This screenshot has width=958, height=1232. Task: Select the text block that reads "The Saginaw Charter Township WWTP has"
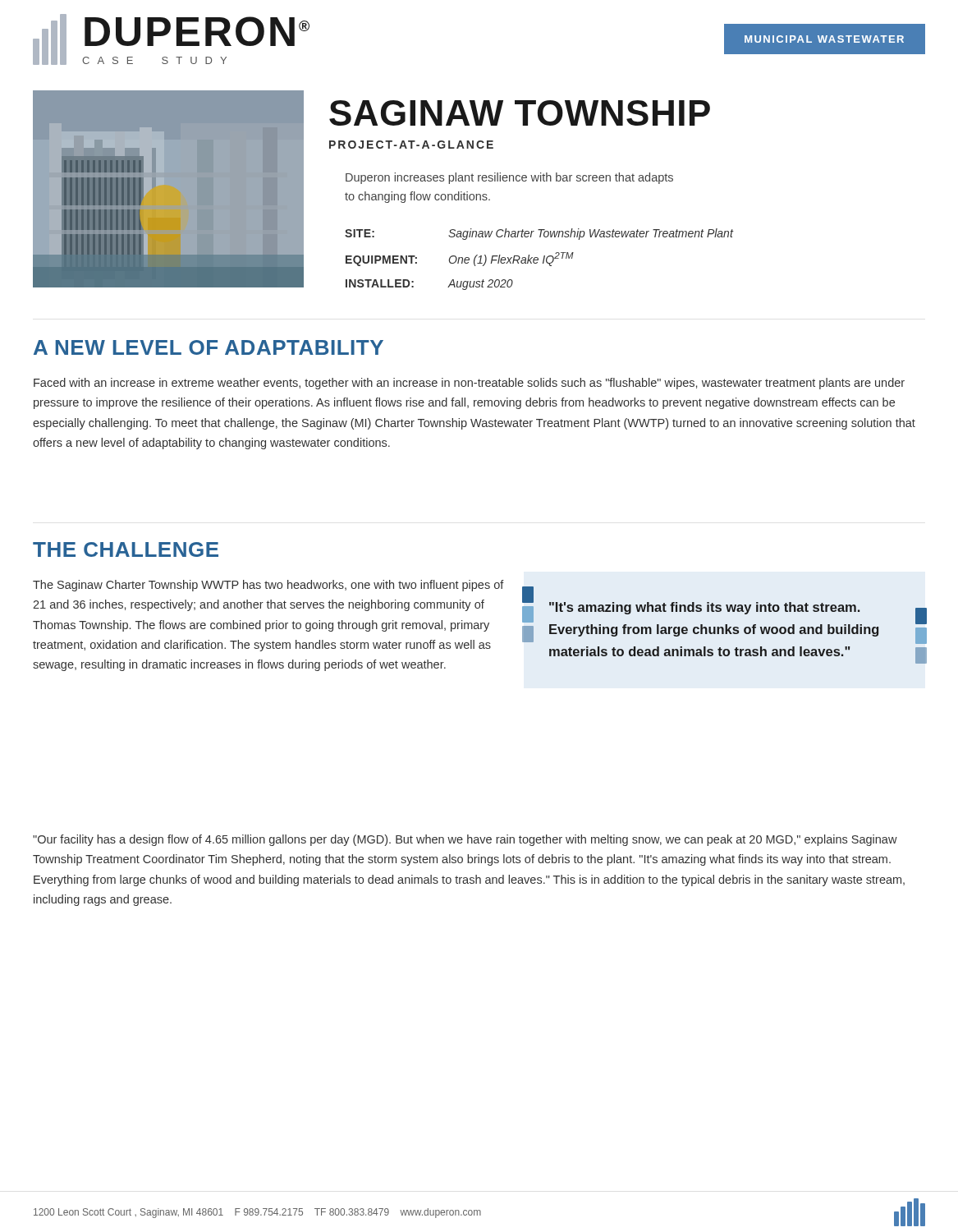(271, 625)
